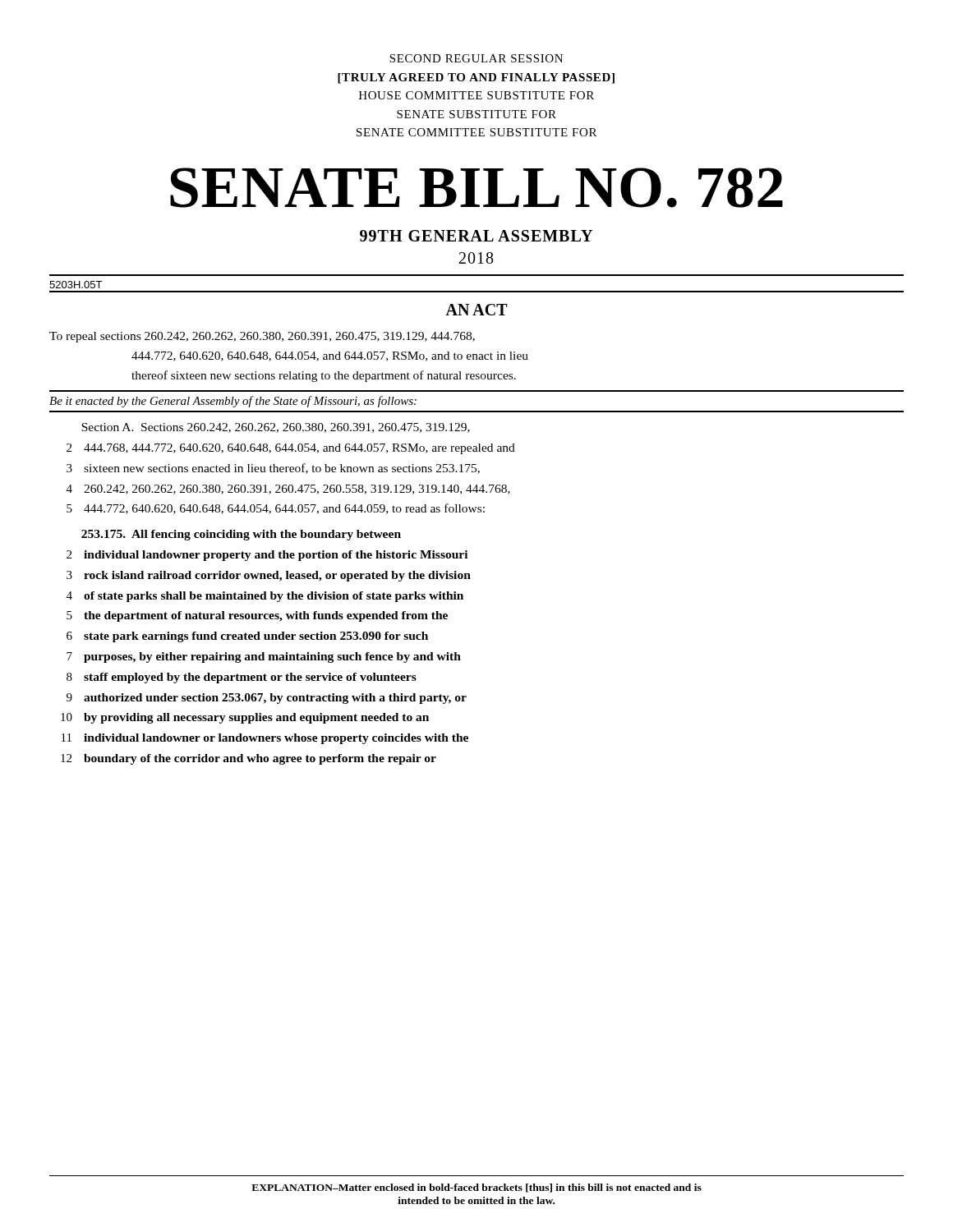Screen dimensions: 1232x953
Task: Locate the block of text that opens with "7 purposes, by either repairing and"
Action: 264,657
